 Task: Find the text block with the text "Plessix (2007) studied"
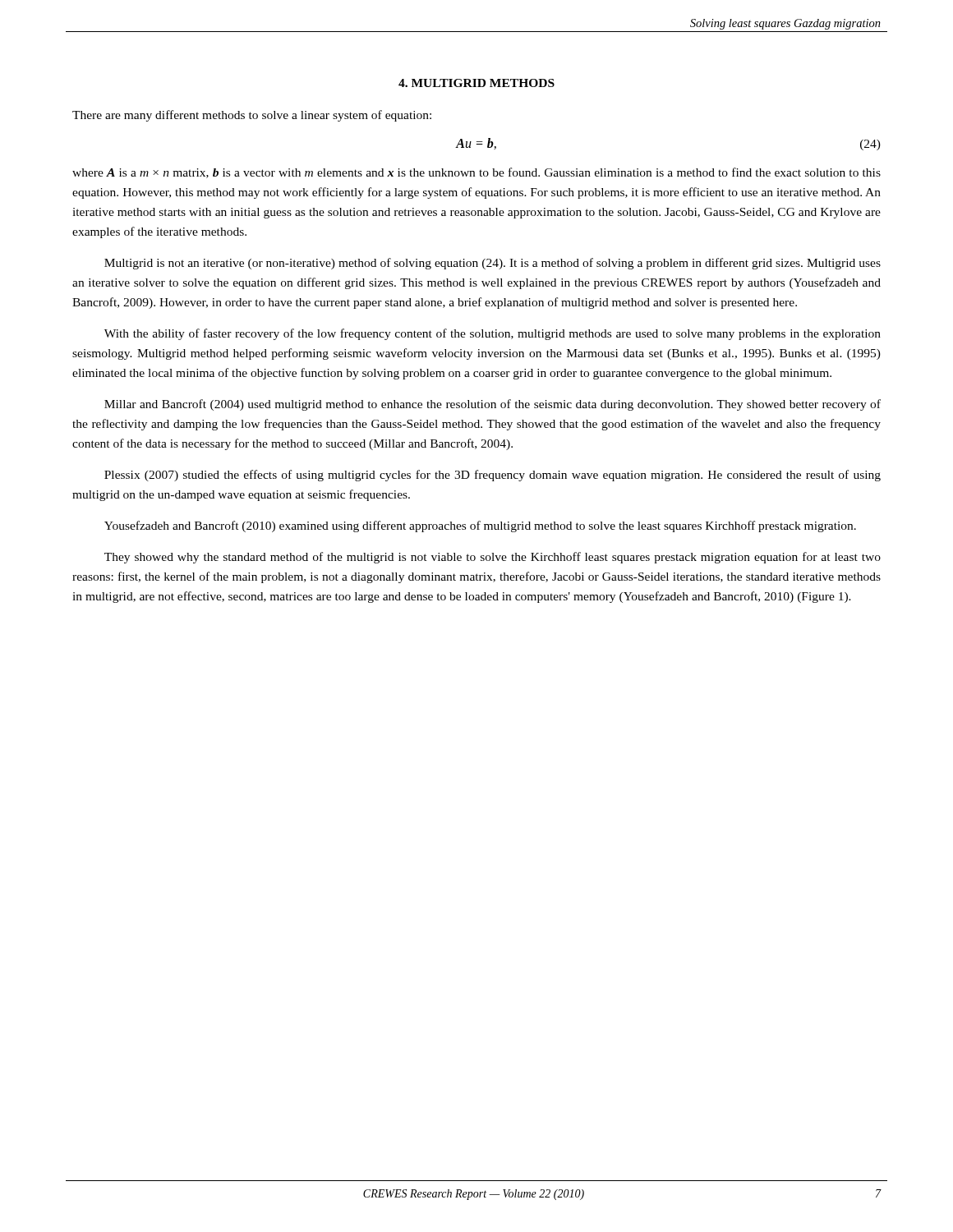pyautogui.click(x=476, y=484)
